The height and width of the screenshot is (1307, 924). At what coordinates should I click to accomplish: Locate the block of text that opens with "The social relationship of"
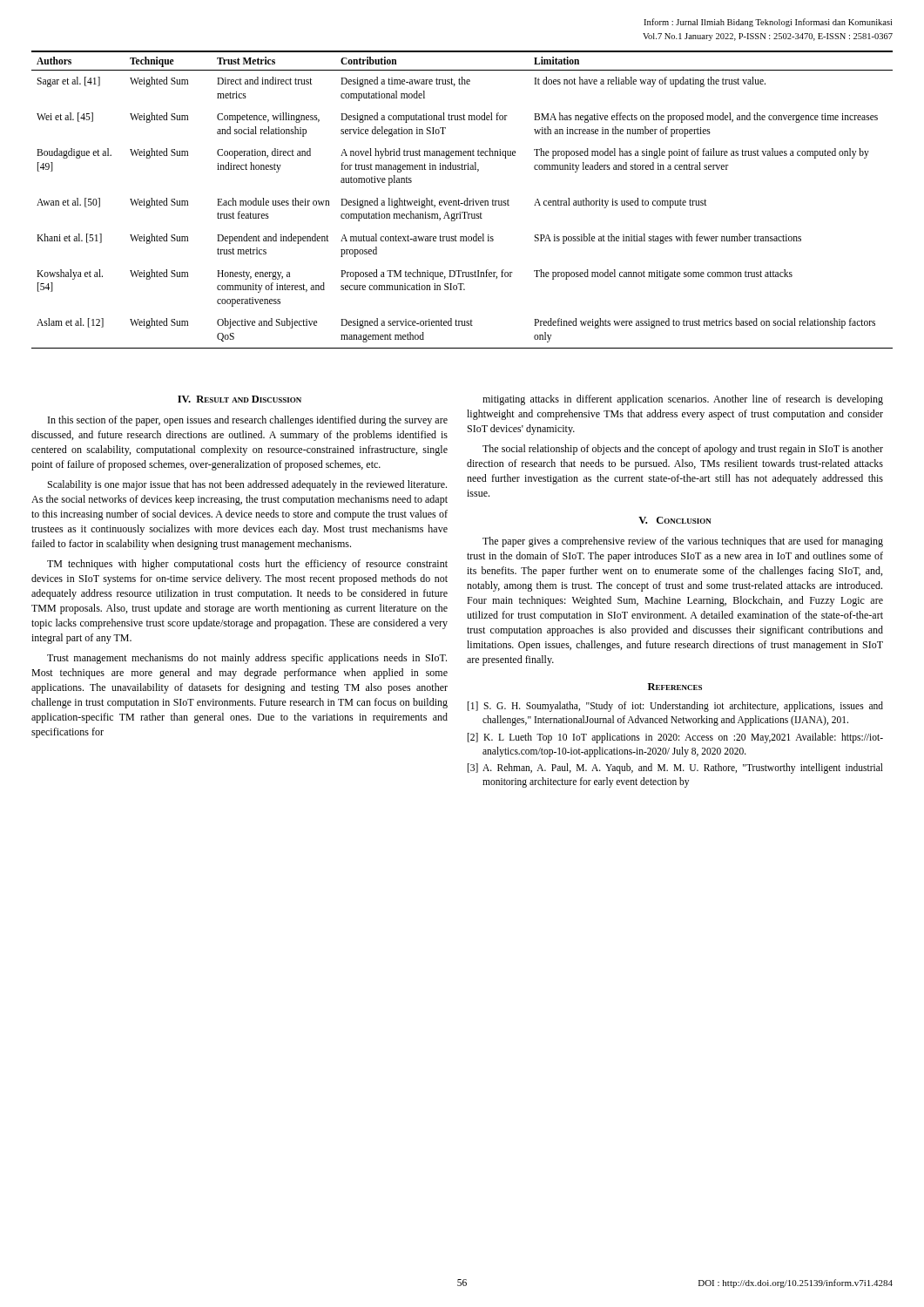tap(675, 471)
